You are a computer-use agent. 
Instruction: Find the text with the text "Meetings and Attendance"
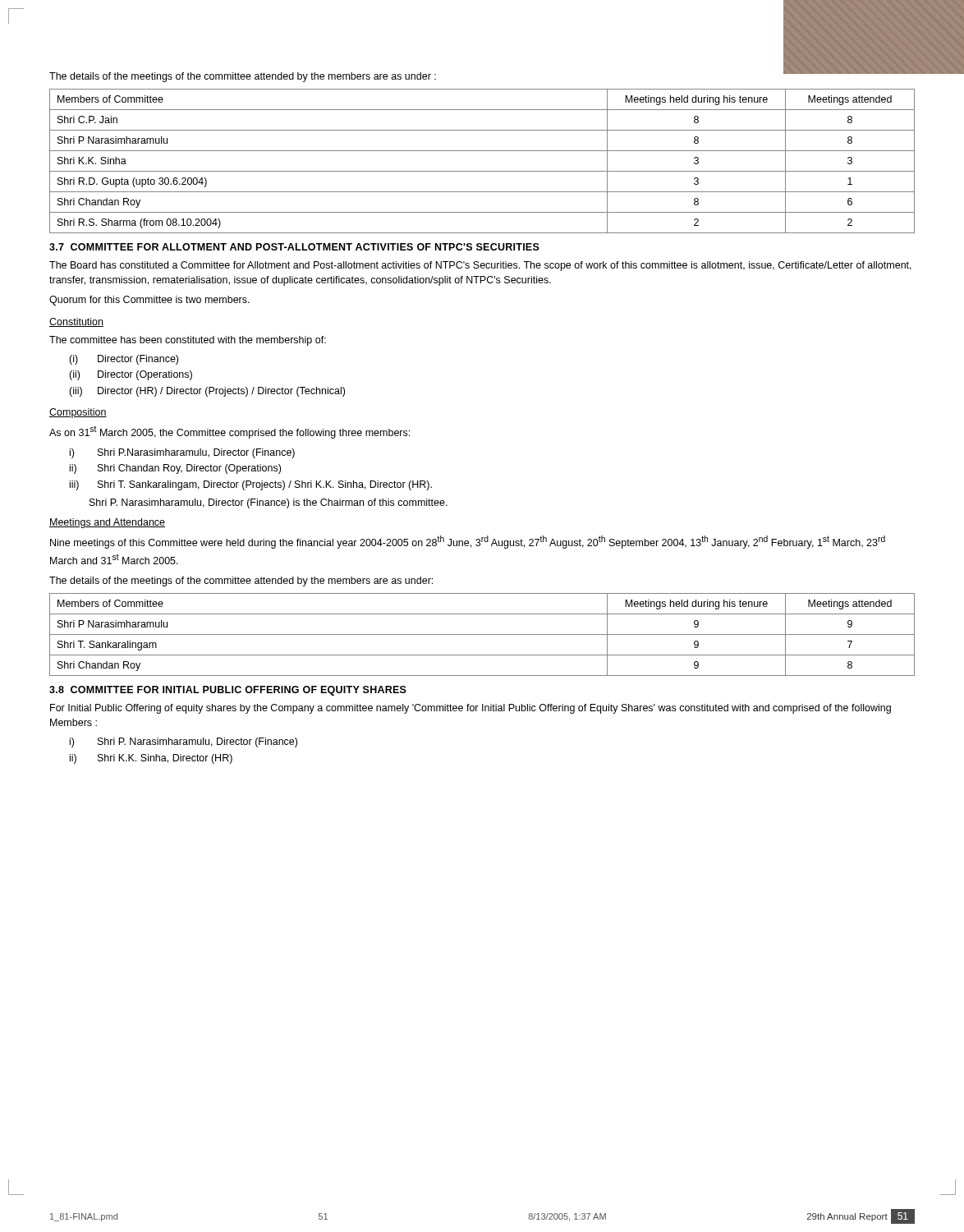pos(107,523)
